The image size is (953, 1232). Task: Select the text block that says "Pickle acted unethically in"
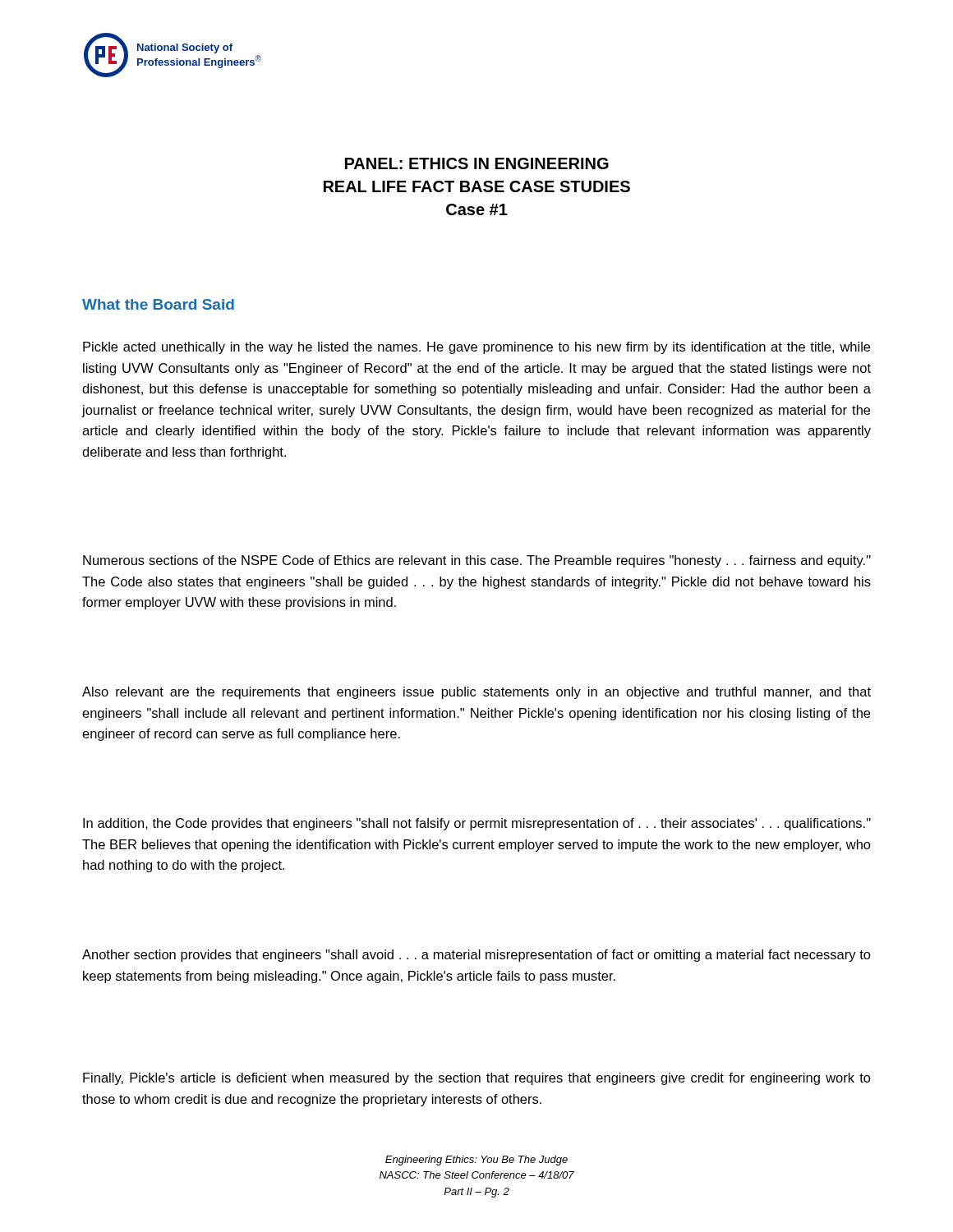click(476, 399)
